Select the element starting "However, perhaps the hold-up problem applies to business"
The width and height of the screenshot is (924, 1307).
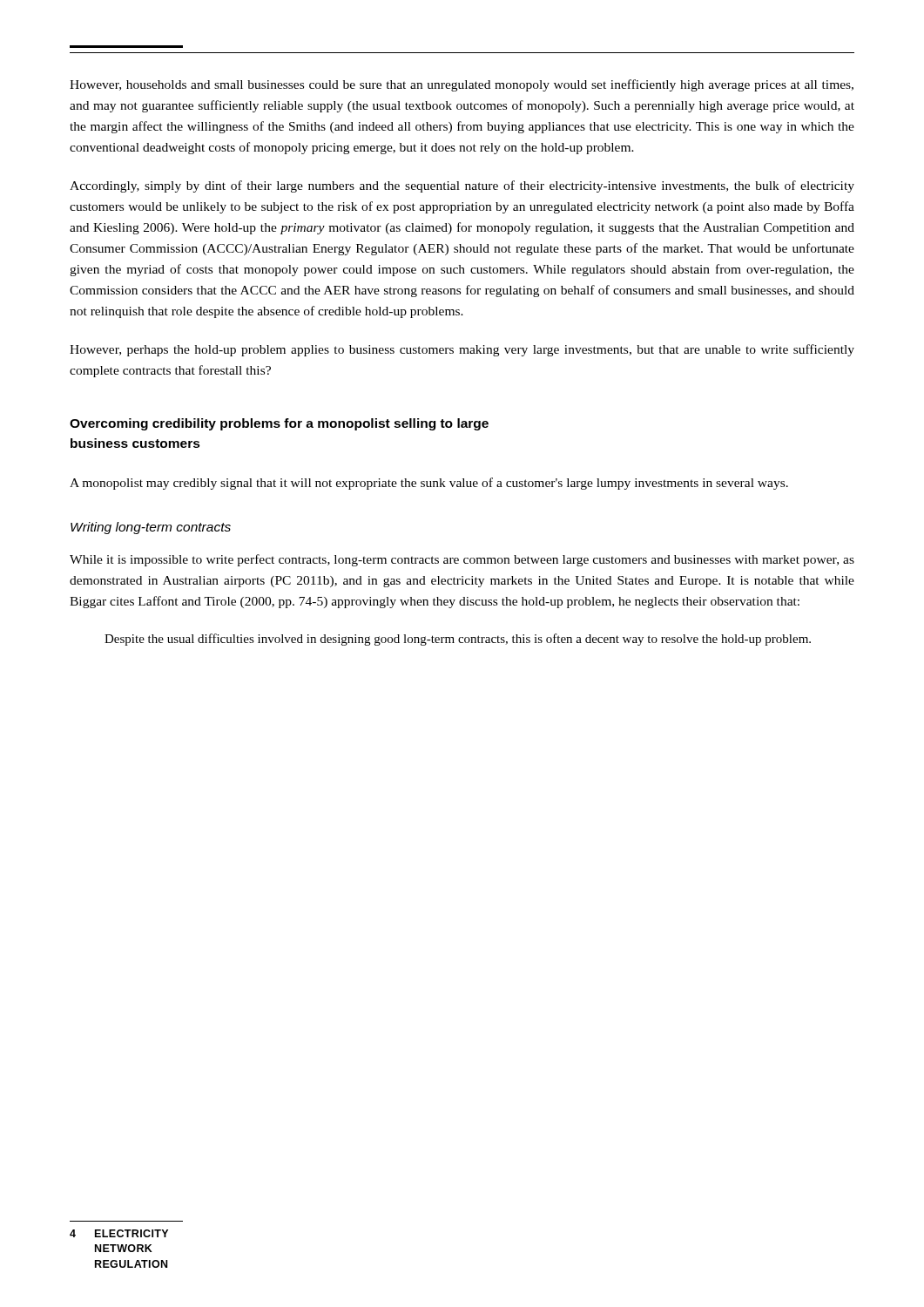462,360
